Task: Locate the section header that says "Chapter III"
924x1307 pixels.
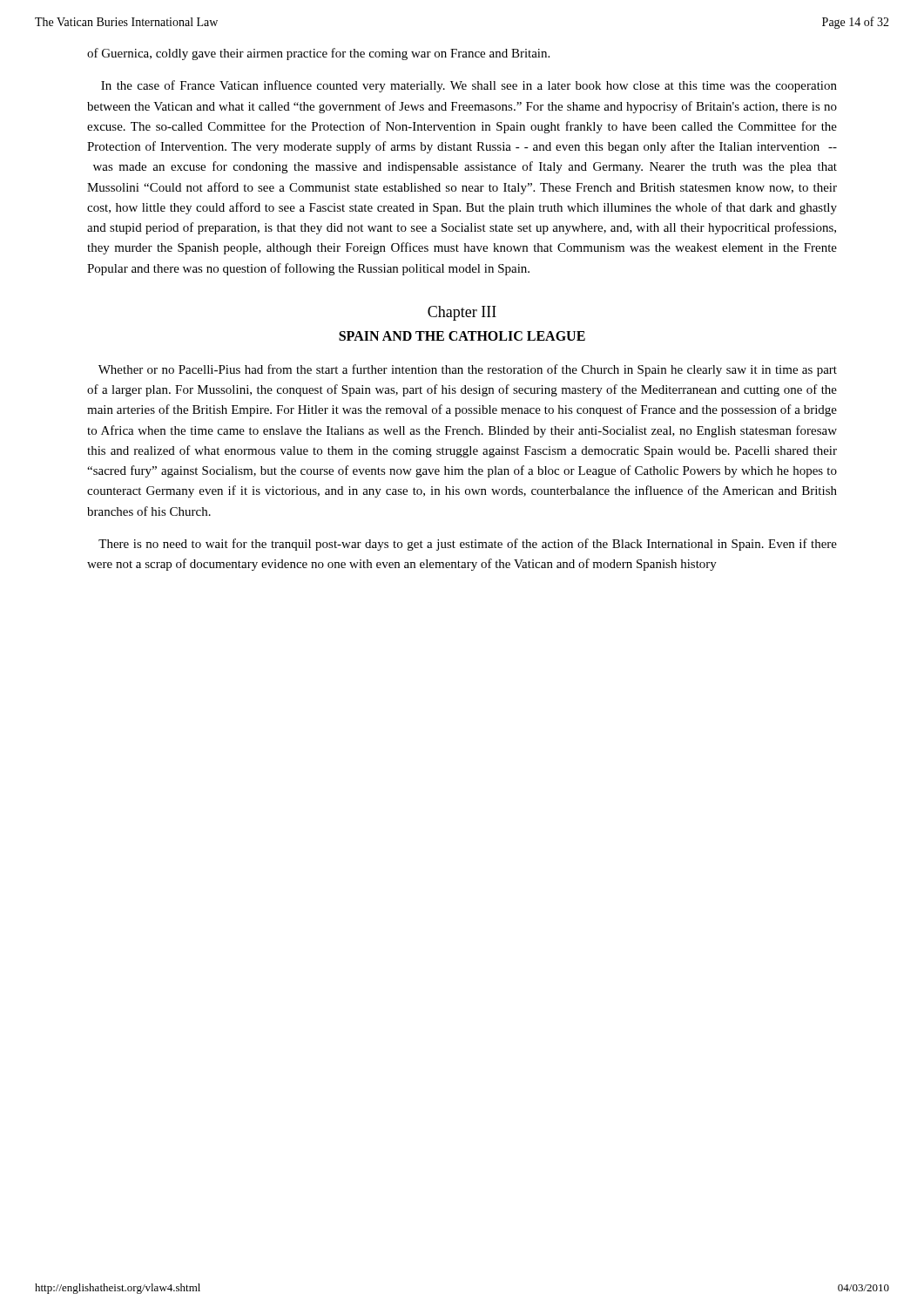Action: (462, 312)
